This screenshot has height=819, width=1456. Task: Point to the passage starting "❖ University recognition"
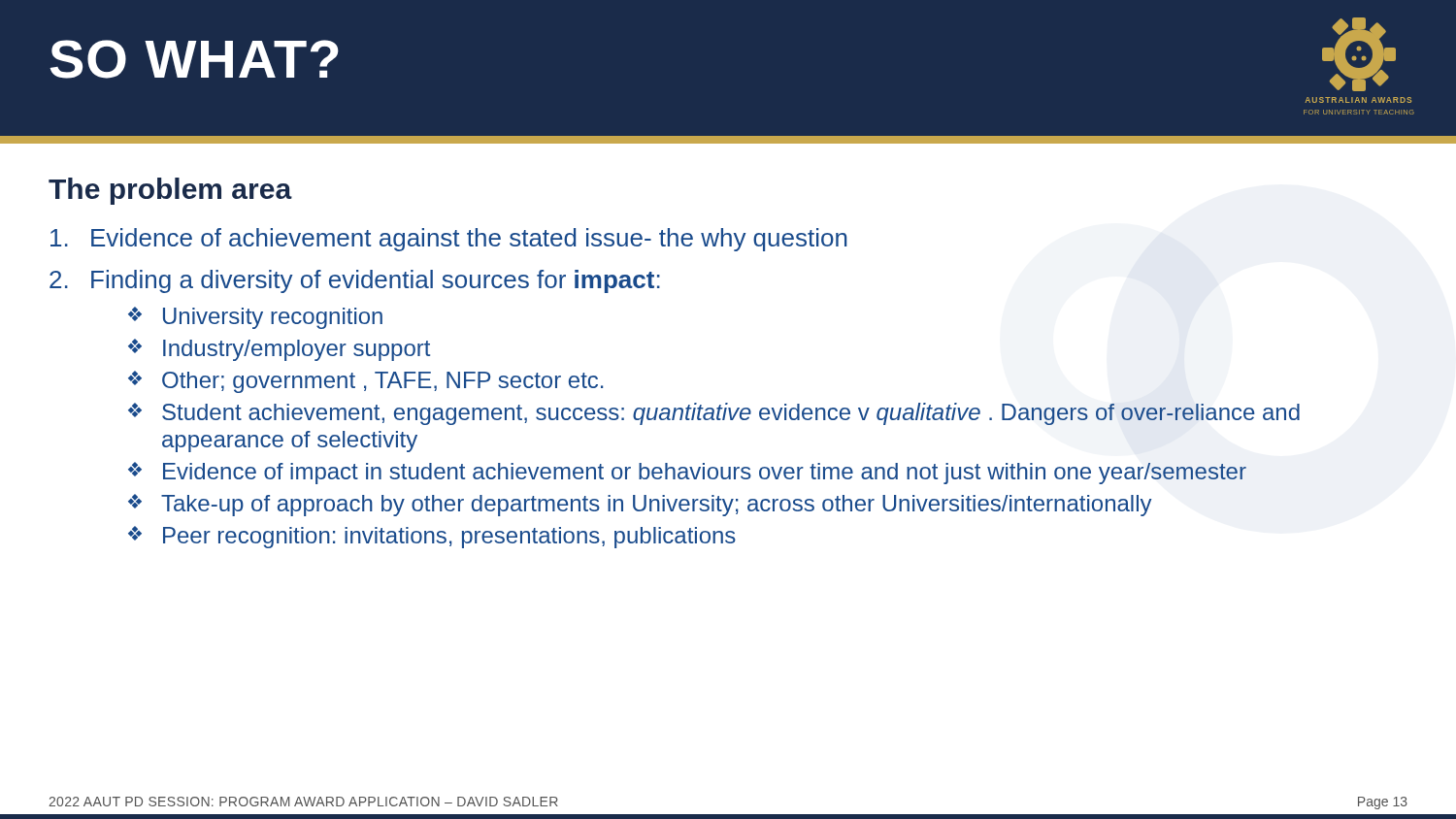click(255, 316)
